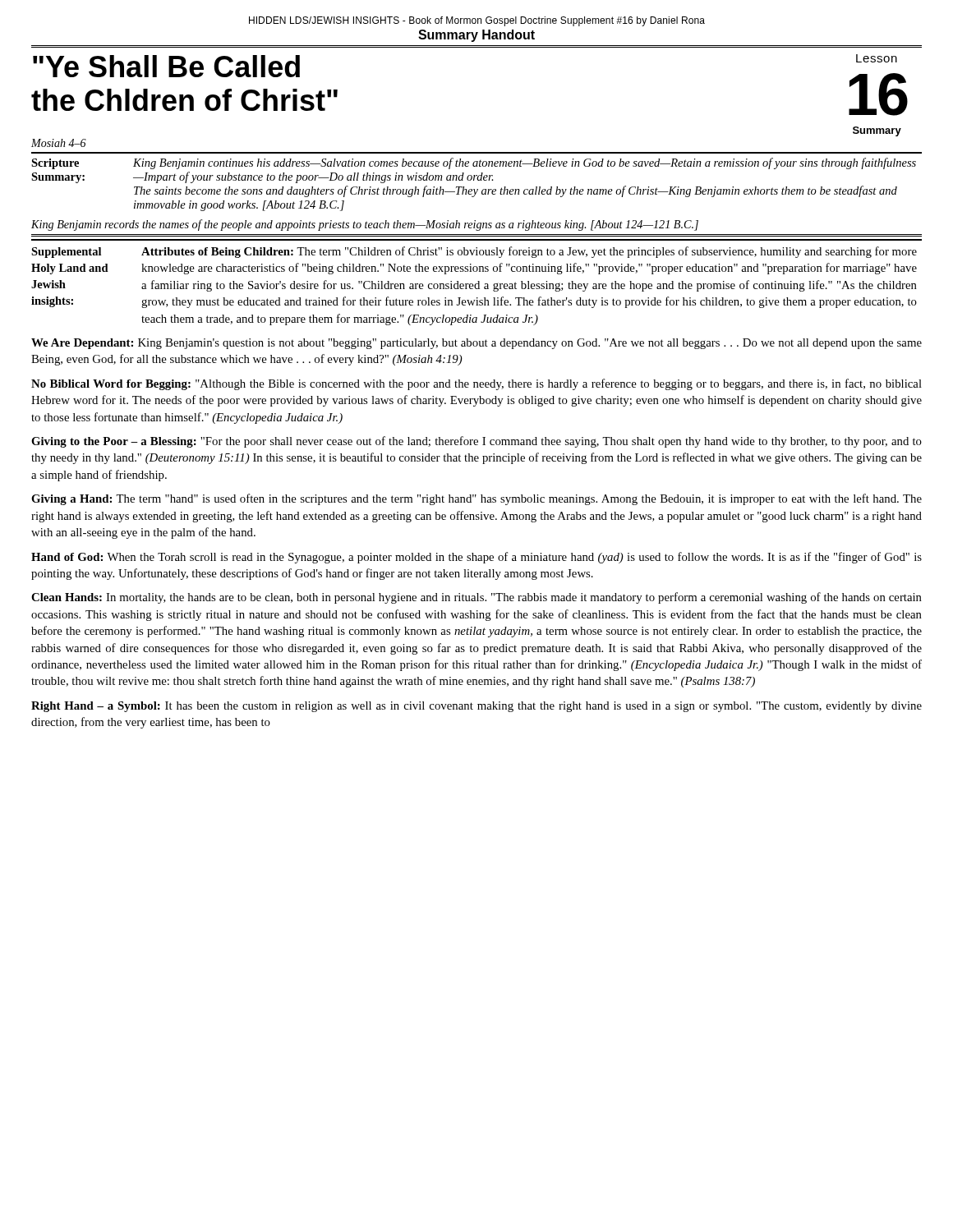Viewport: 953px width, 1232px height.
Task: Locate the element starting "Lesson 16 Summary"
Action: (x=877, y=94)
